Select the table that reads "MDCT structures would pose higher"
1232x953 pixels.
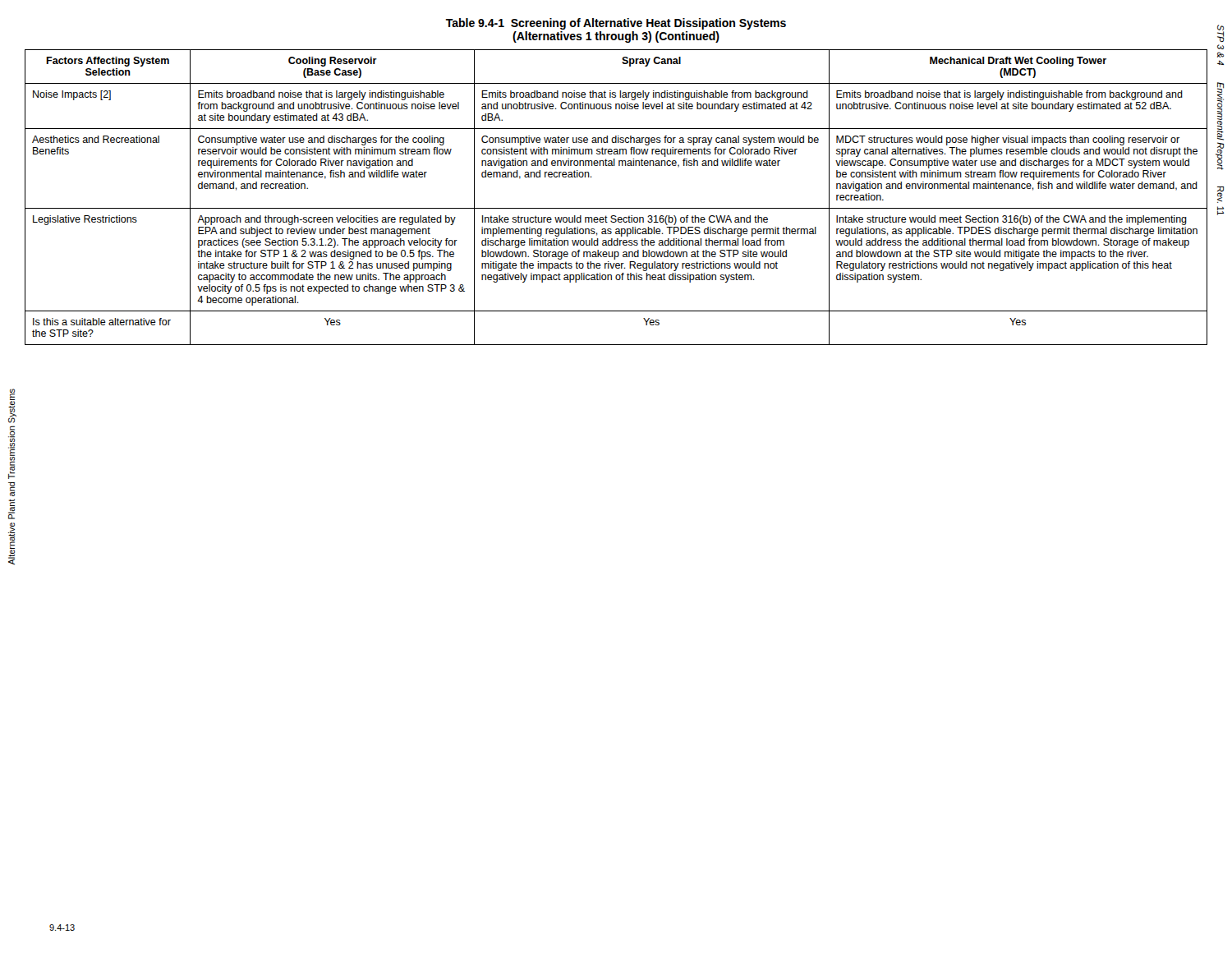pos(616,197)
